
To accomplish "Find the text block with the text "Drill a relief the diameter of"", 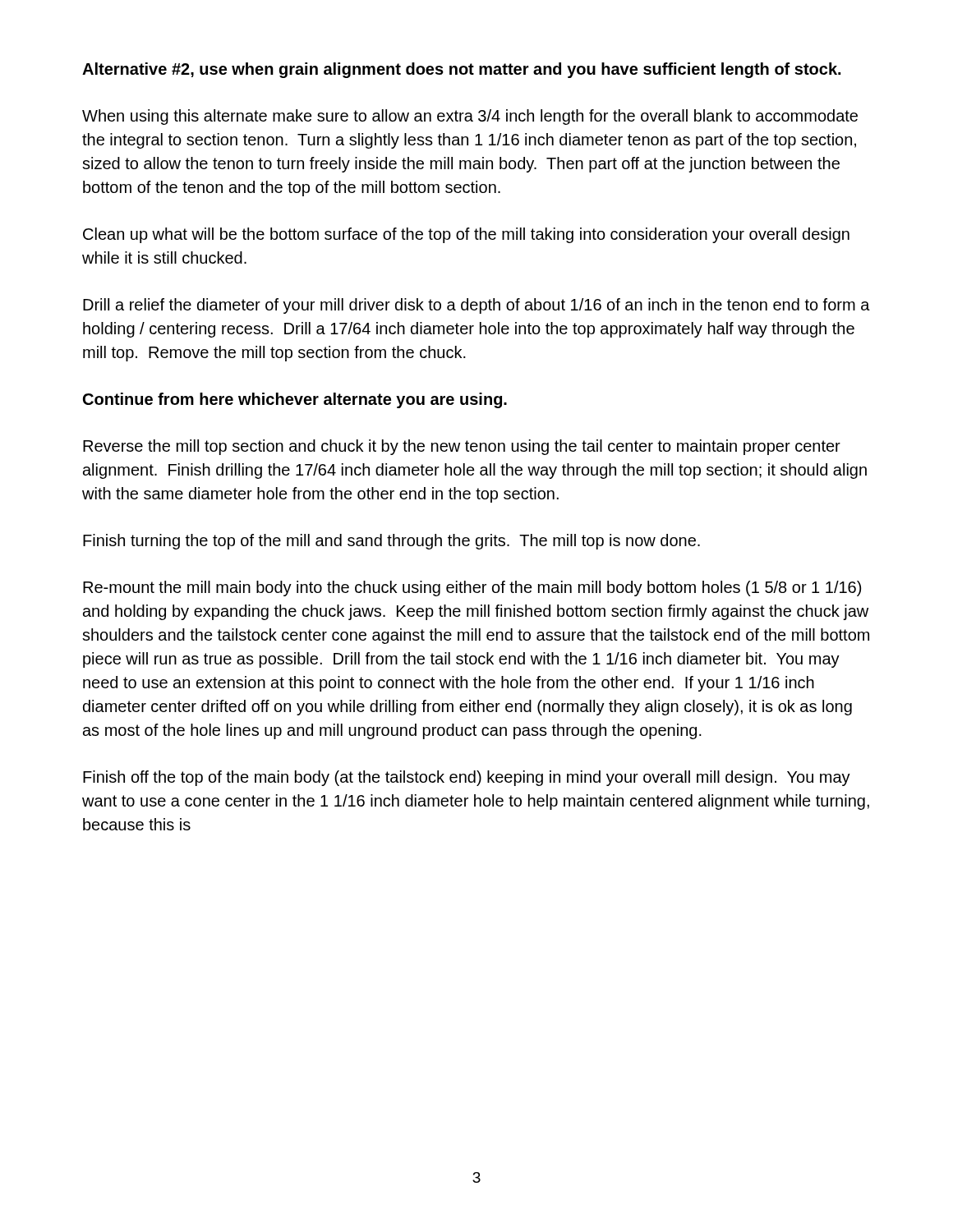I will [x=476, y=329].
